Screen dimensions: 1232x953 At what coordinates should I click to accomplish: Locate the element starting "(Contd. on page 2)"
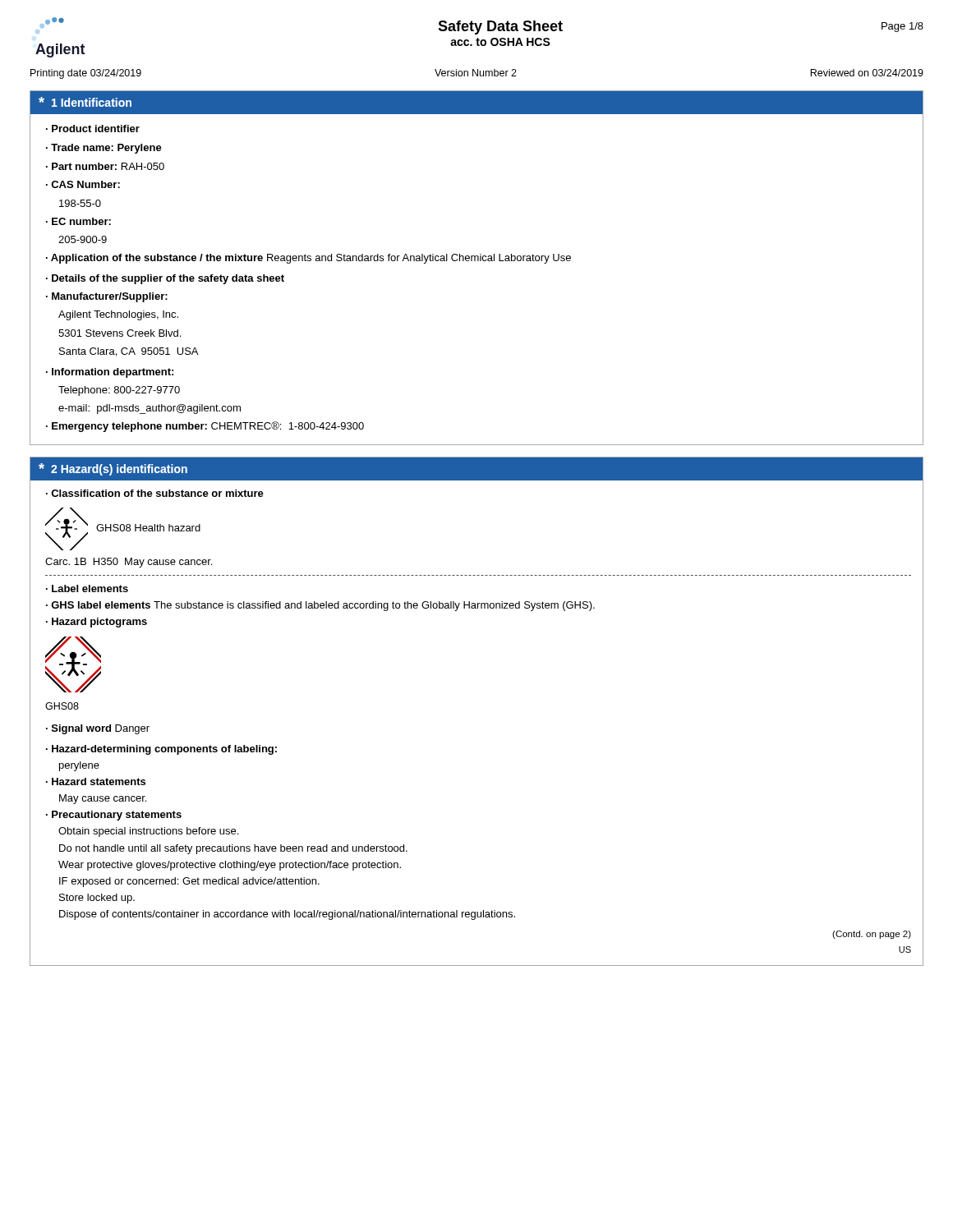pos(872,934)
